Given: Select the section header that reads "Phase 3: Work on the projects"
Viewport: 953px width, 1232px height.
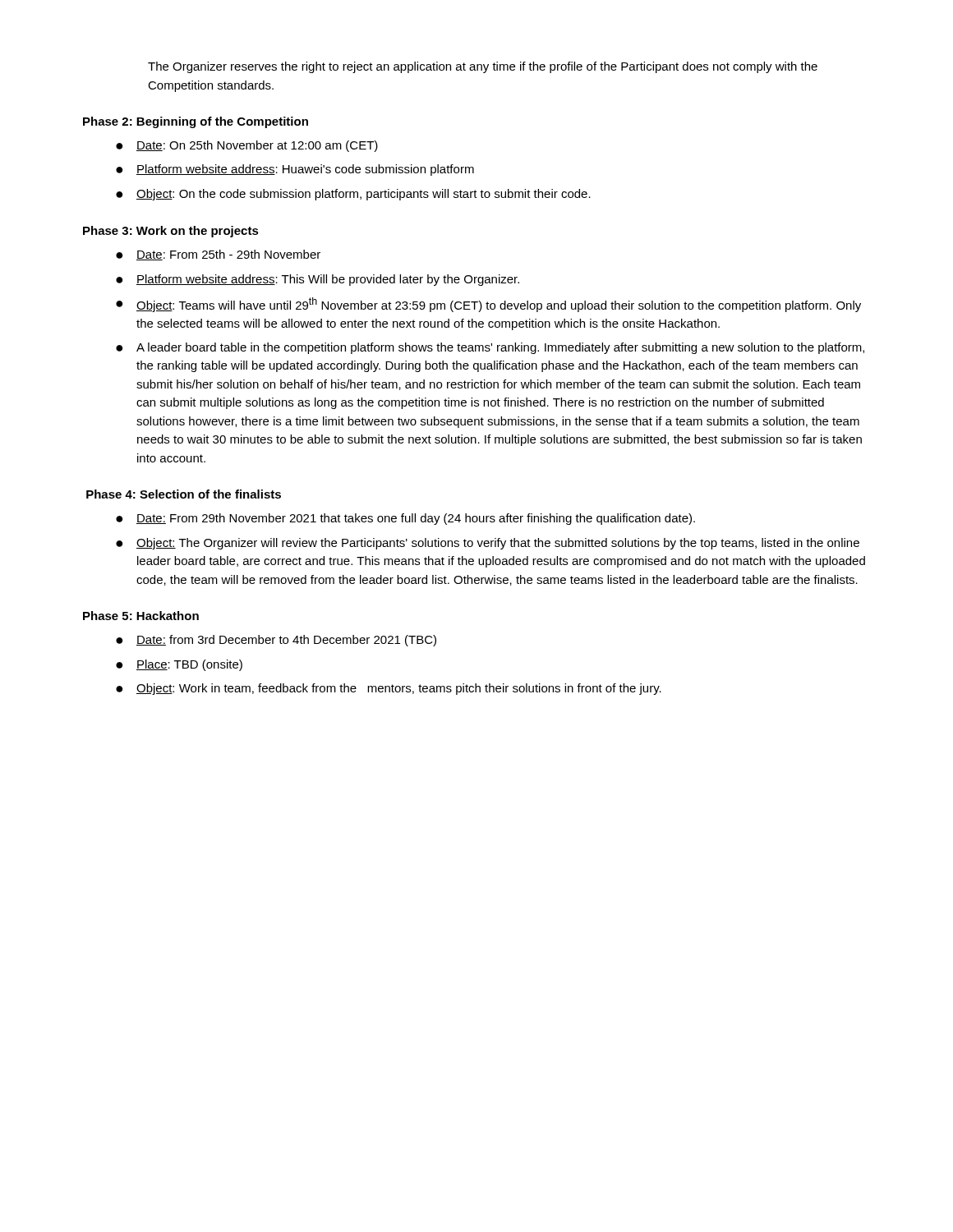Looking at the screenshot, I should (x=170, y=231).
